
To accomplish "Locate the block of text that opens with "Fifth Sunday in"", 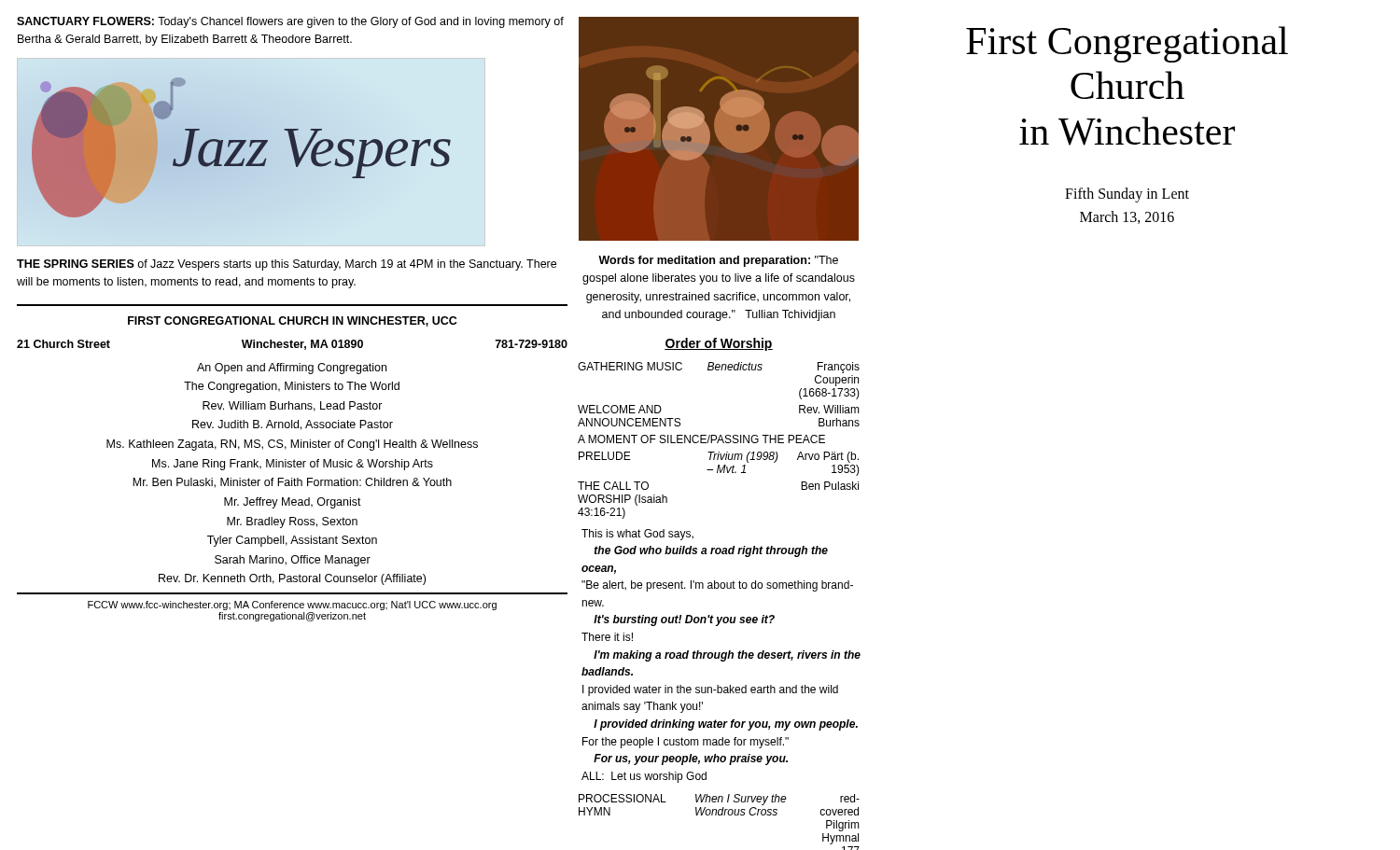I will [1127, 205].
